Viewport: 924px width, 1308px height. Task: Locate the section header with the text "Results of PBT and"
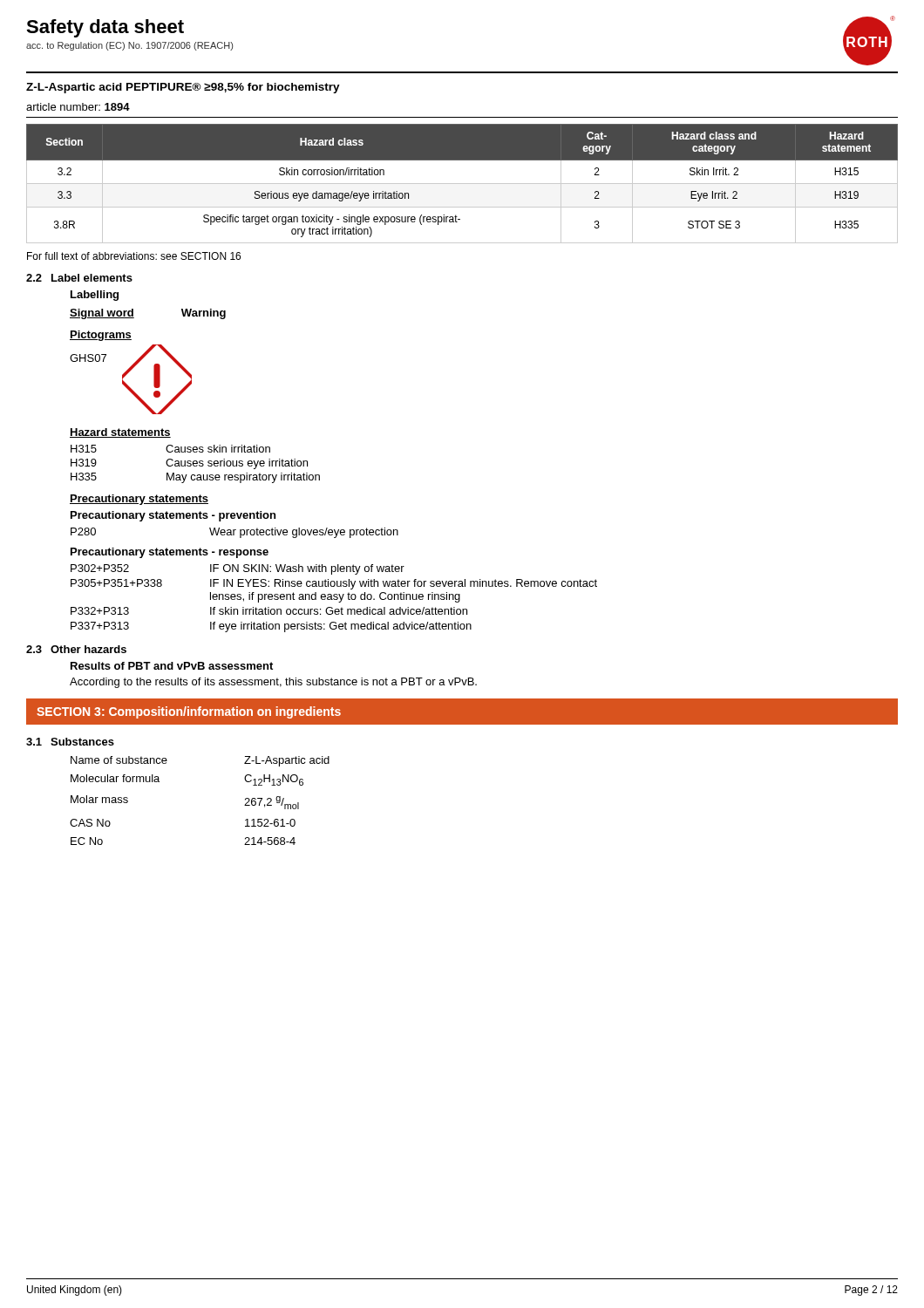coord(171,666)
